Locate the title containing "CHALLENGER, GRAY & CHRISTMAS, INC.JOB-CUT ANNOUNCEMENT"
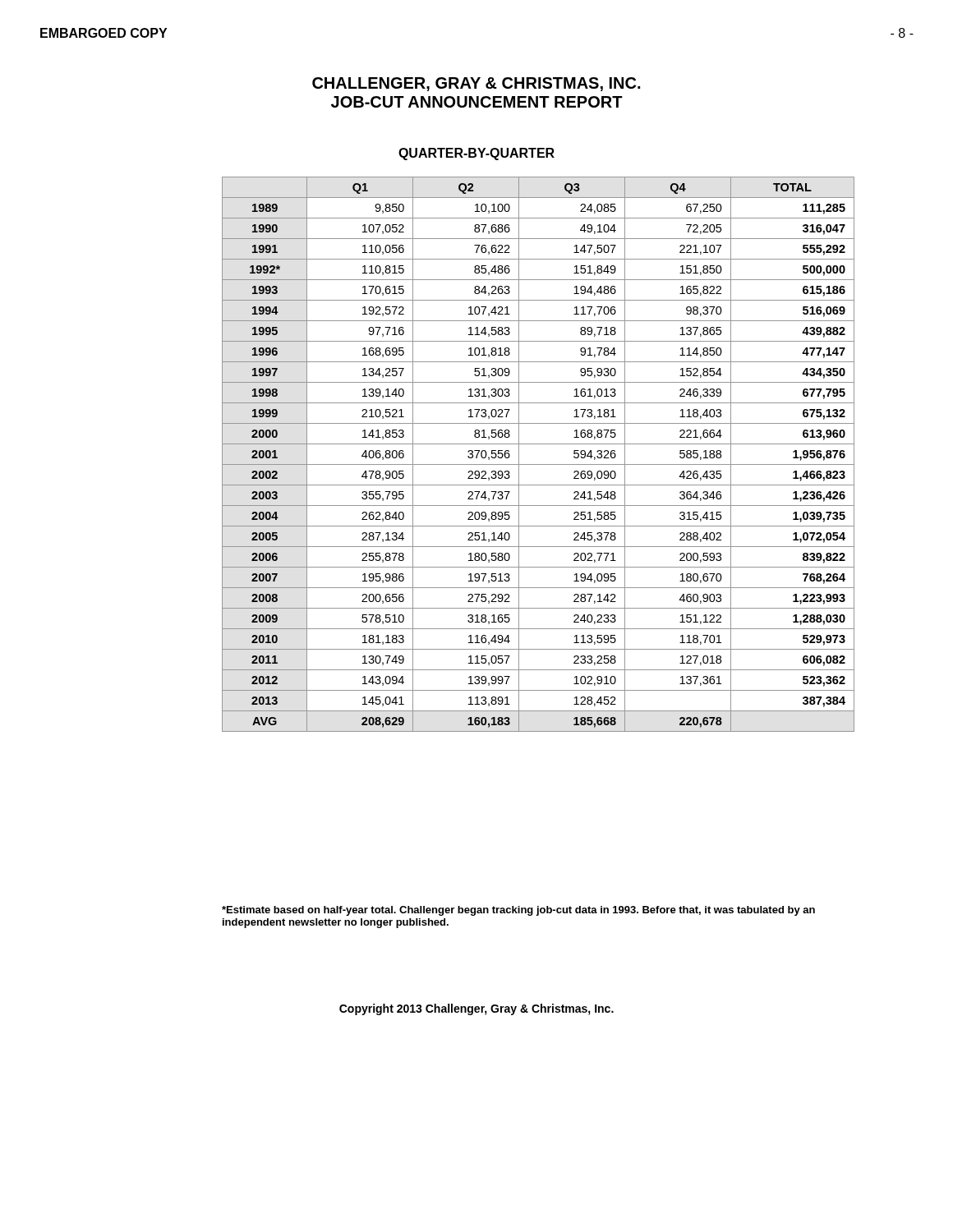953x1232 pixels. pyautogui.click(x=476, y=93)
